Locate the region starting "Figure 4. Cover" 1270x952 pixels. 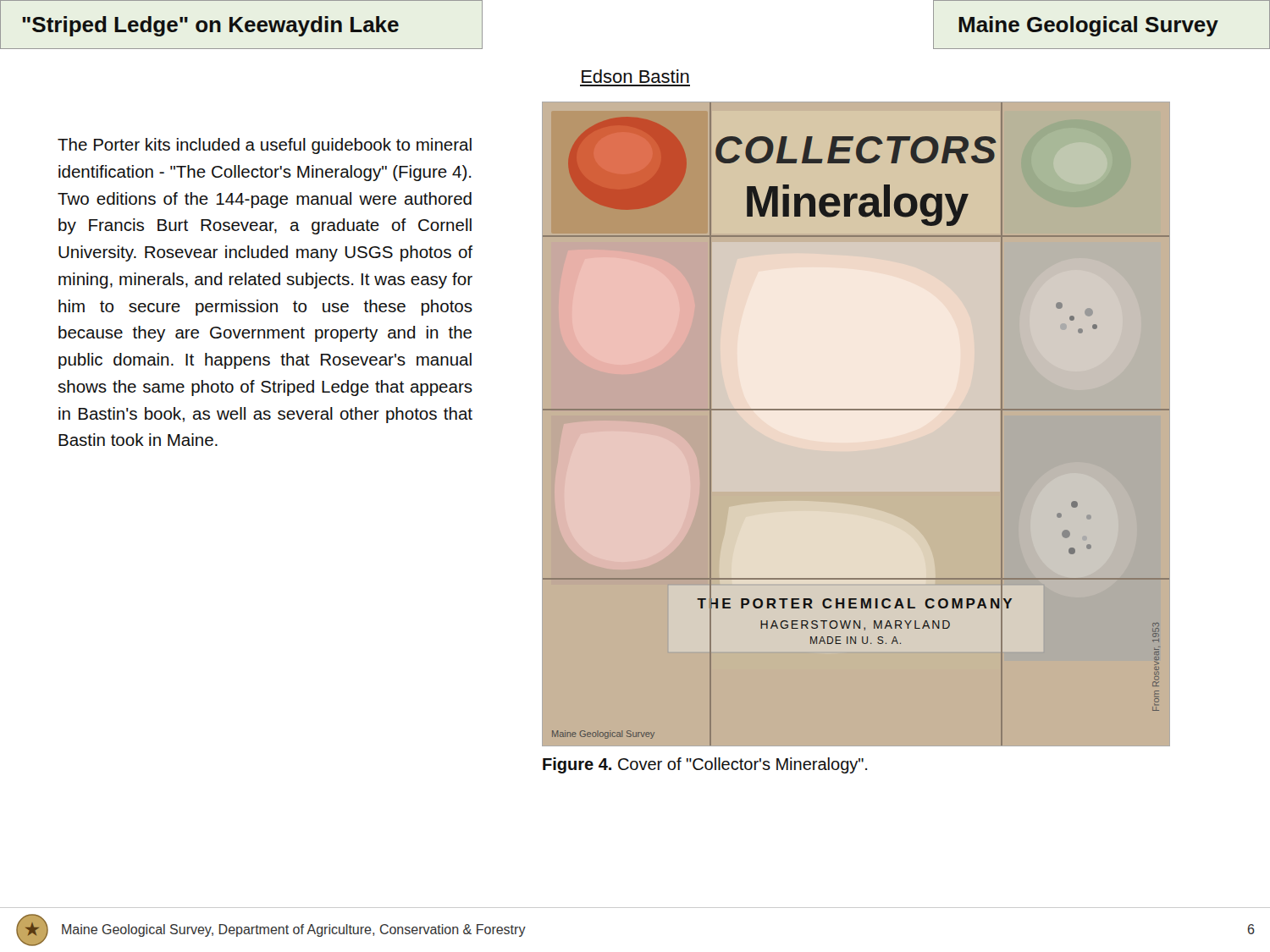pos(705,764)
